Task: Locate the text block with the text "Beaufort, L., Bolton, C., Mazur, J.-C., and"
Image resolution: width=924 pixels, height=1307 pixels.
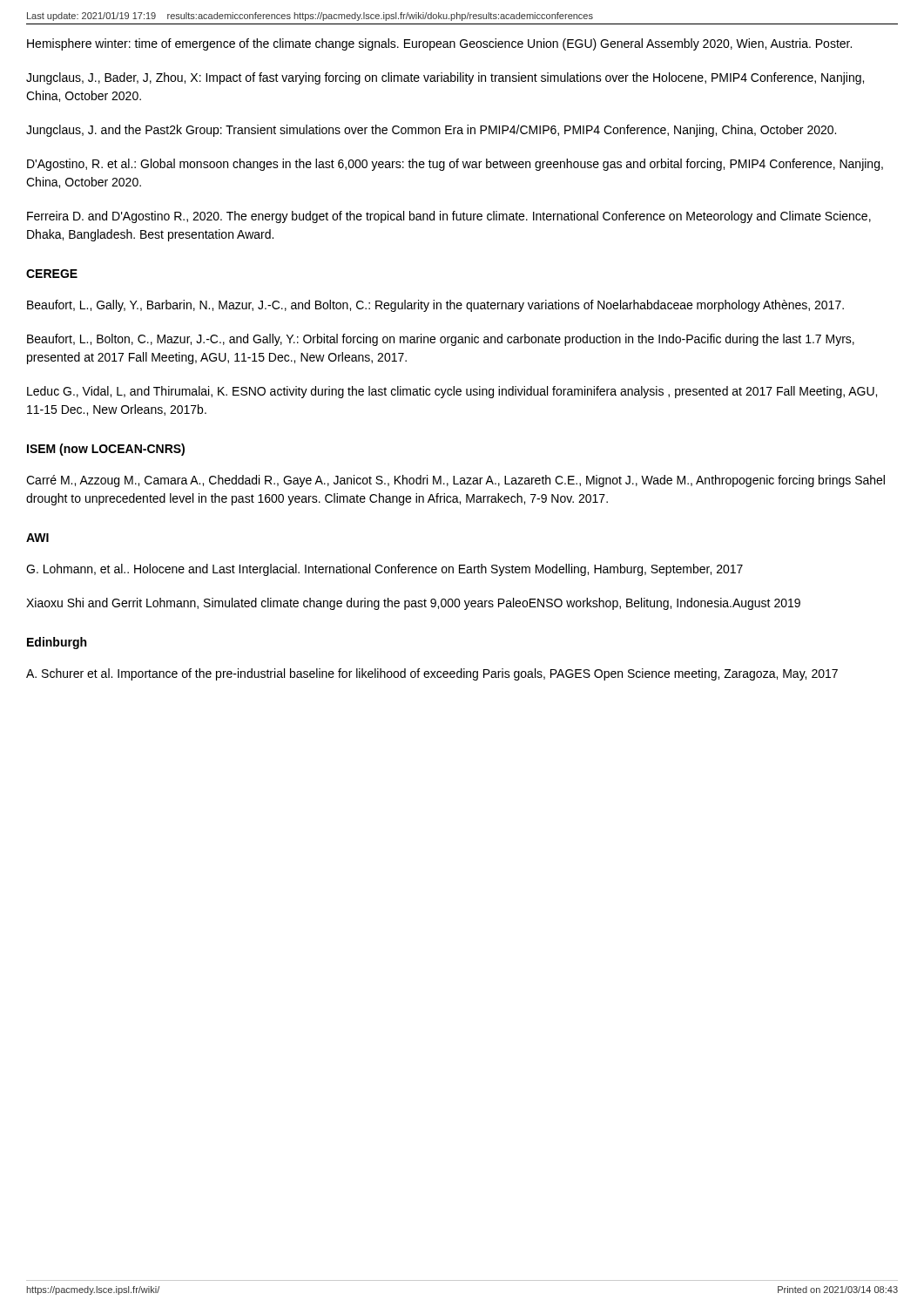Action: (441, 348)
